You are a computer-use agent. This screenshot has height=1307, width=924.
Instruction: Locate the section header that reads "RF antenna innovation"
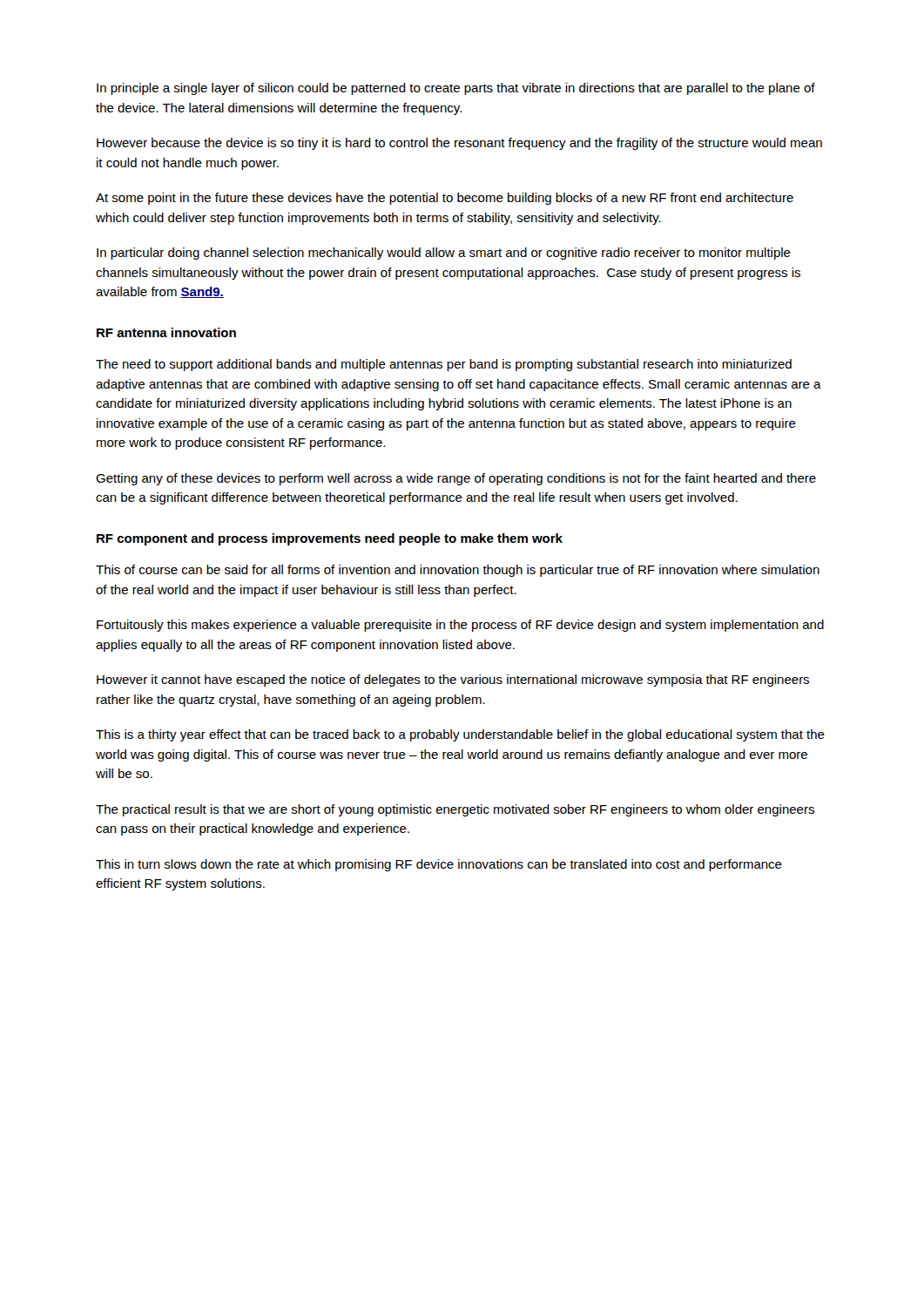166,332
